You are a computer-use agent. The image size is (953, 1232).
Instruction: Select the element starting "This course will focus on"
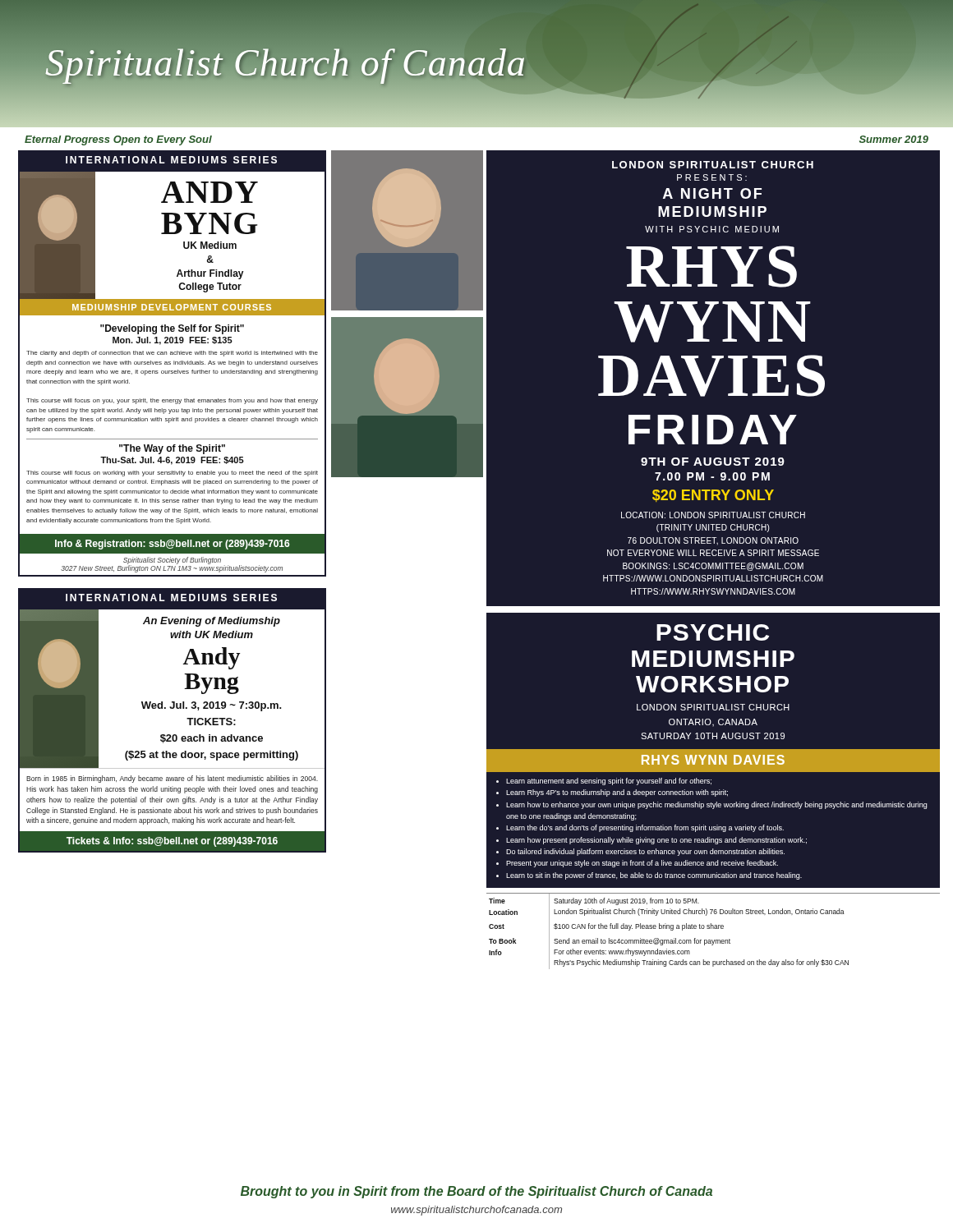click(172, 496)
